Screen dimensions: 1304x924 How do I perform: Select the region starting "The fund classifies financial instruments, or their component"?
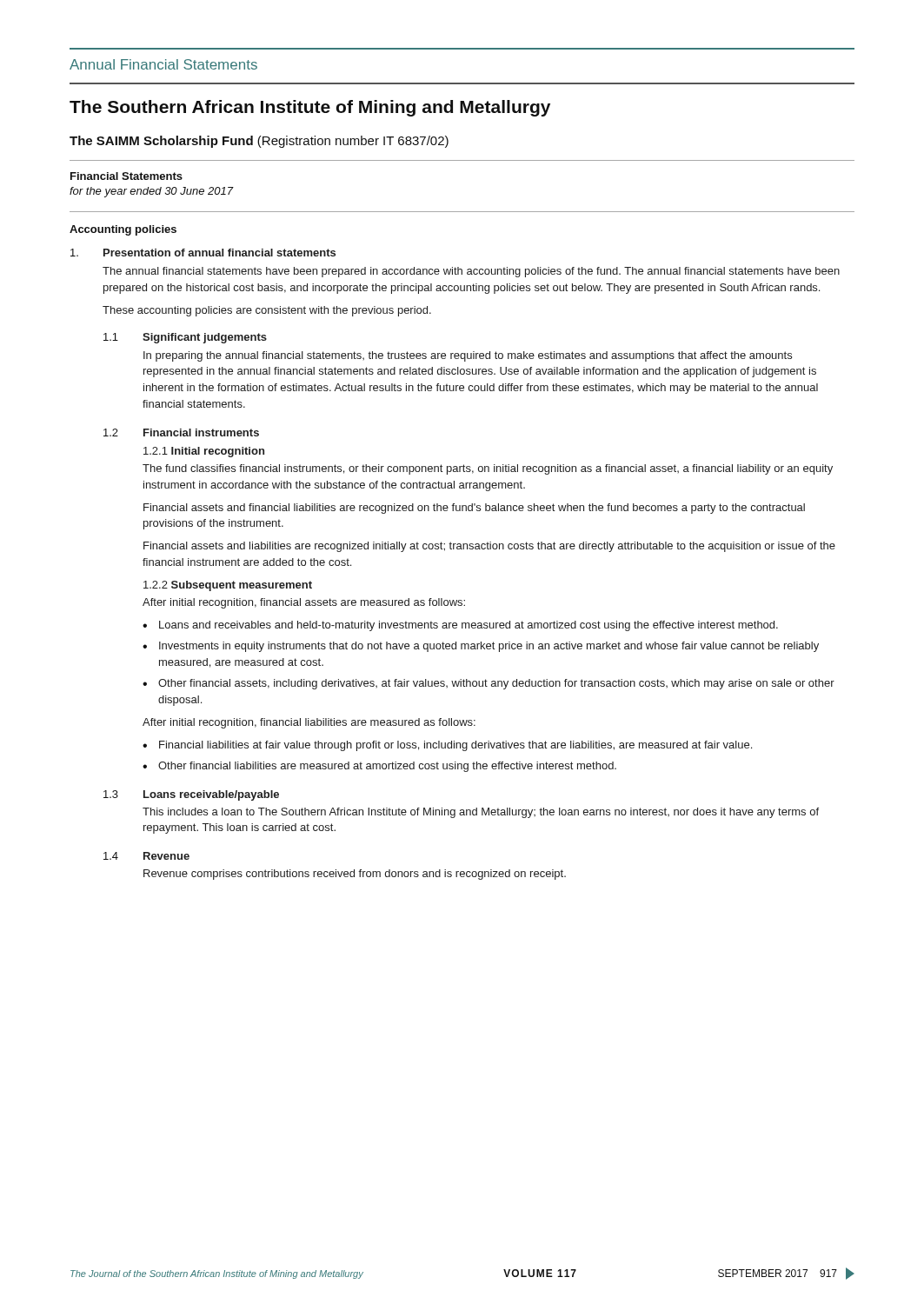(x=498, y=516)
